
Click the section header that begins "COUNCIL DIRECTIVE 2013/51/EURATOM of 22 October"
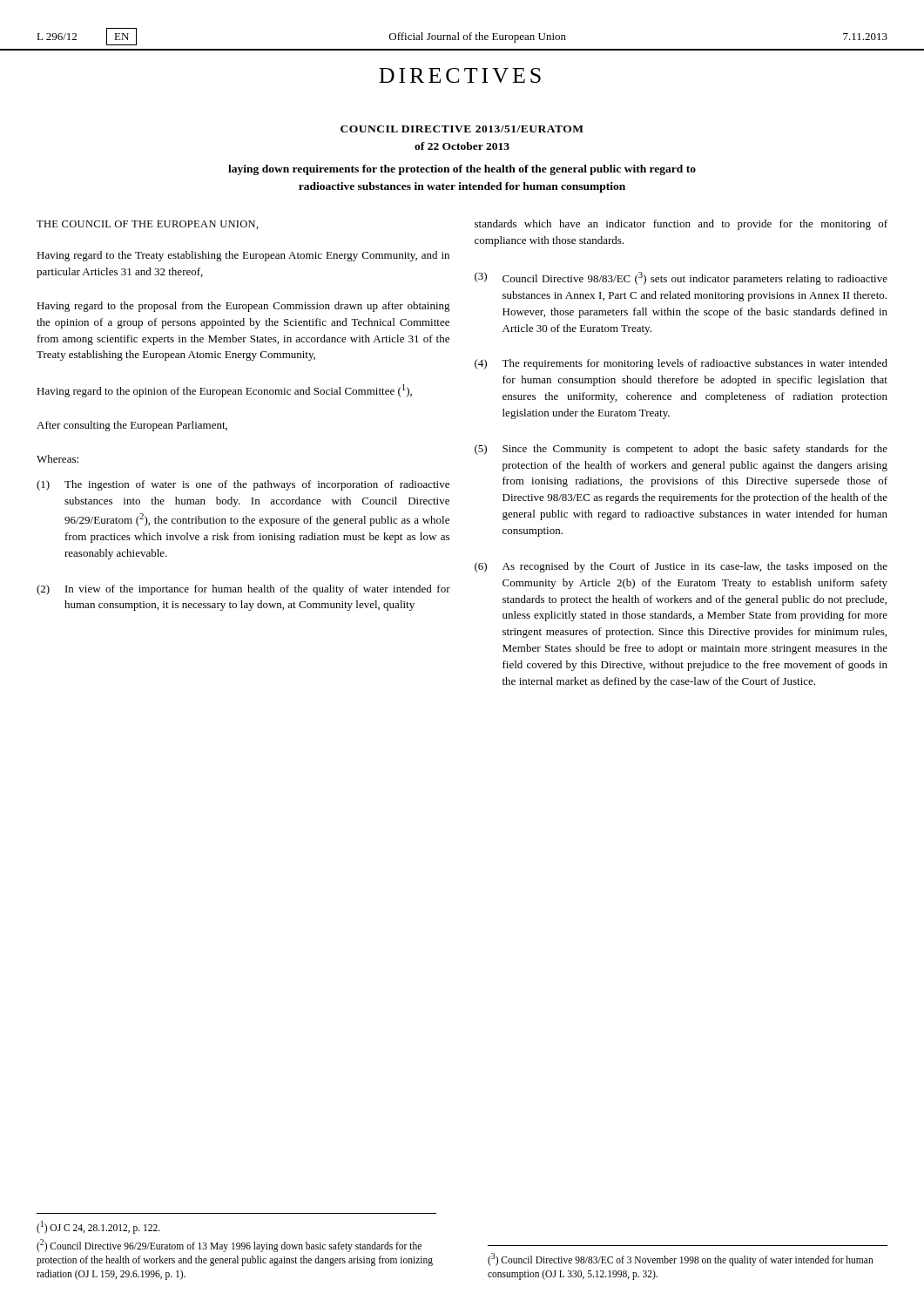click(x=462, y=159)
